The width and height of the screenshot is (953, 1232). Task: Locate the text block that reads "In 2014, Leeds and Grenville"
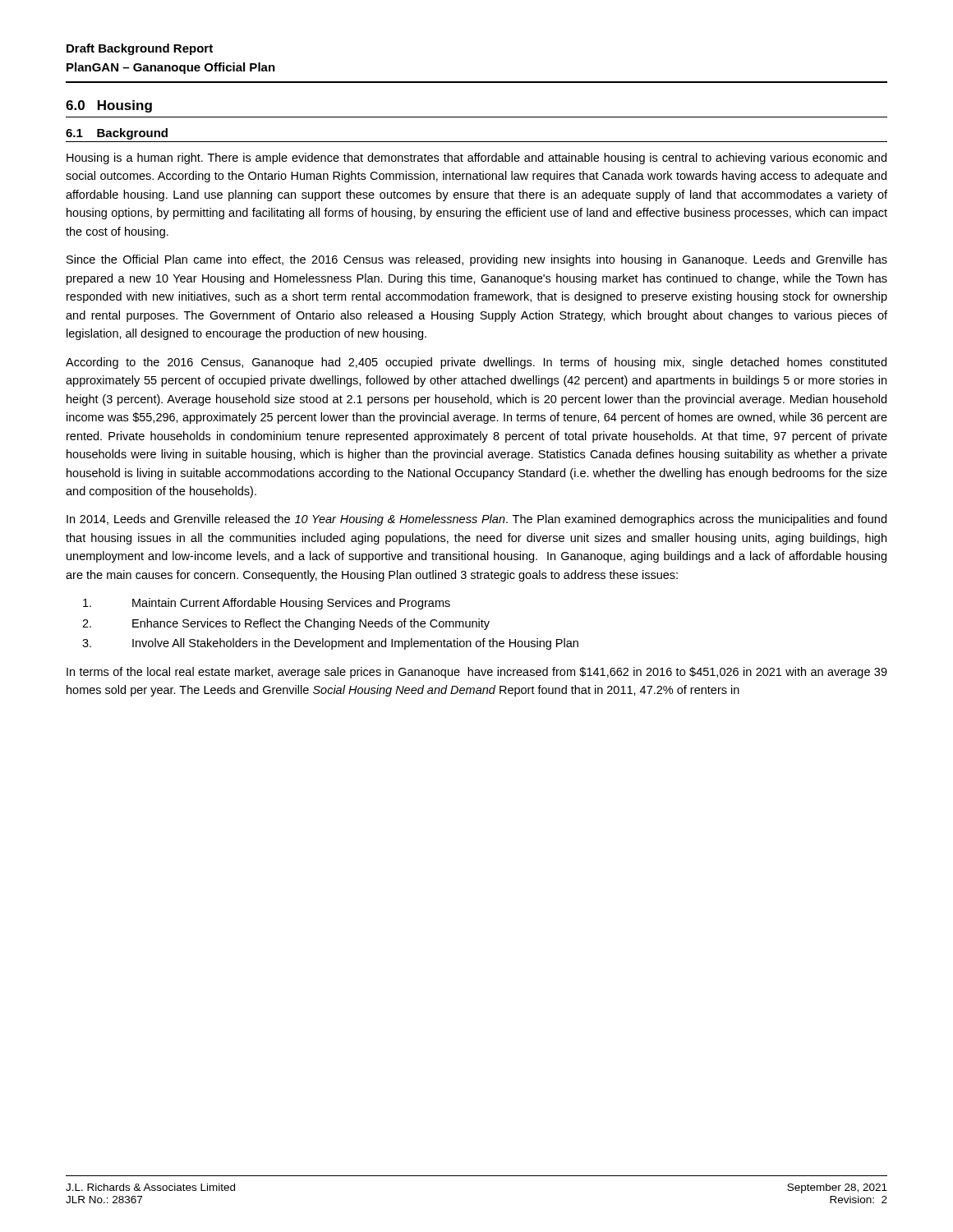pos(476,547)
